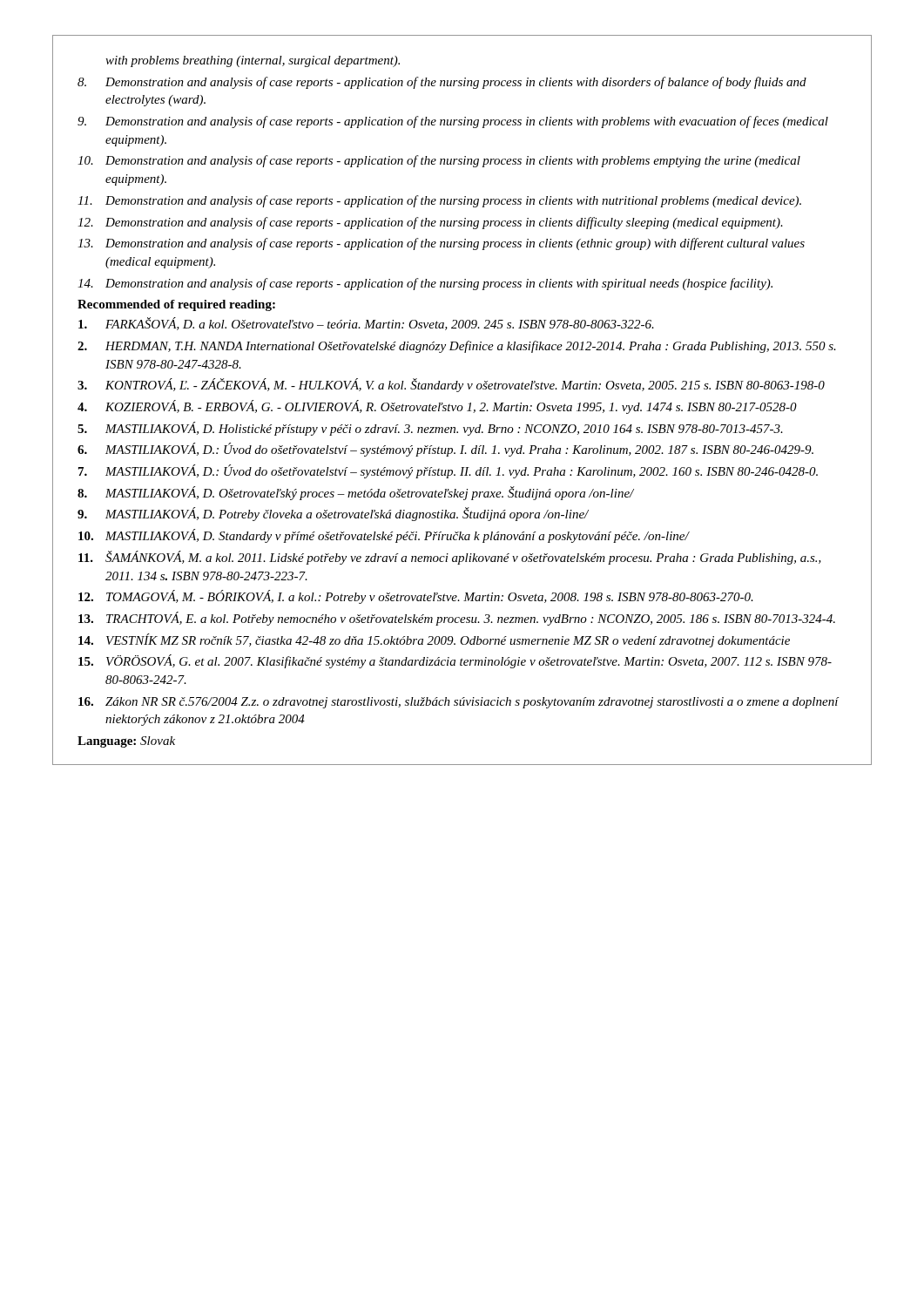
Task: Find the block on this page that starts "10. Demonstration and analysis of case"
Action: click(462, 170)
